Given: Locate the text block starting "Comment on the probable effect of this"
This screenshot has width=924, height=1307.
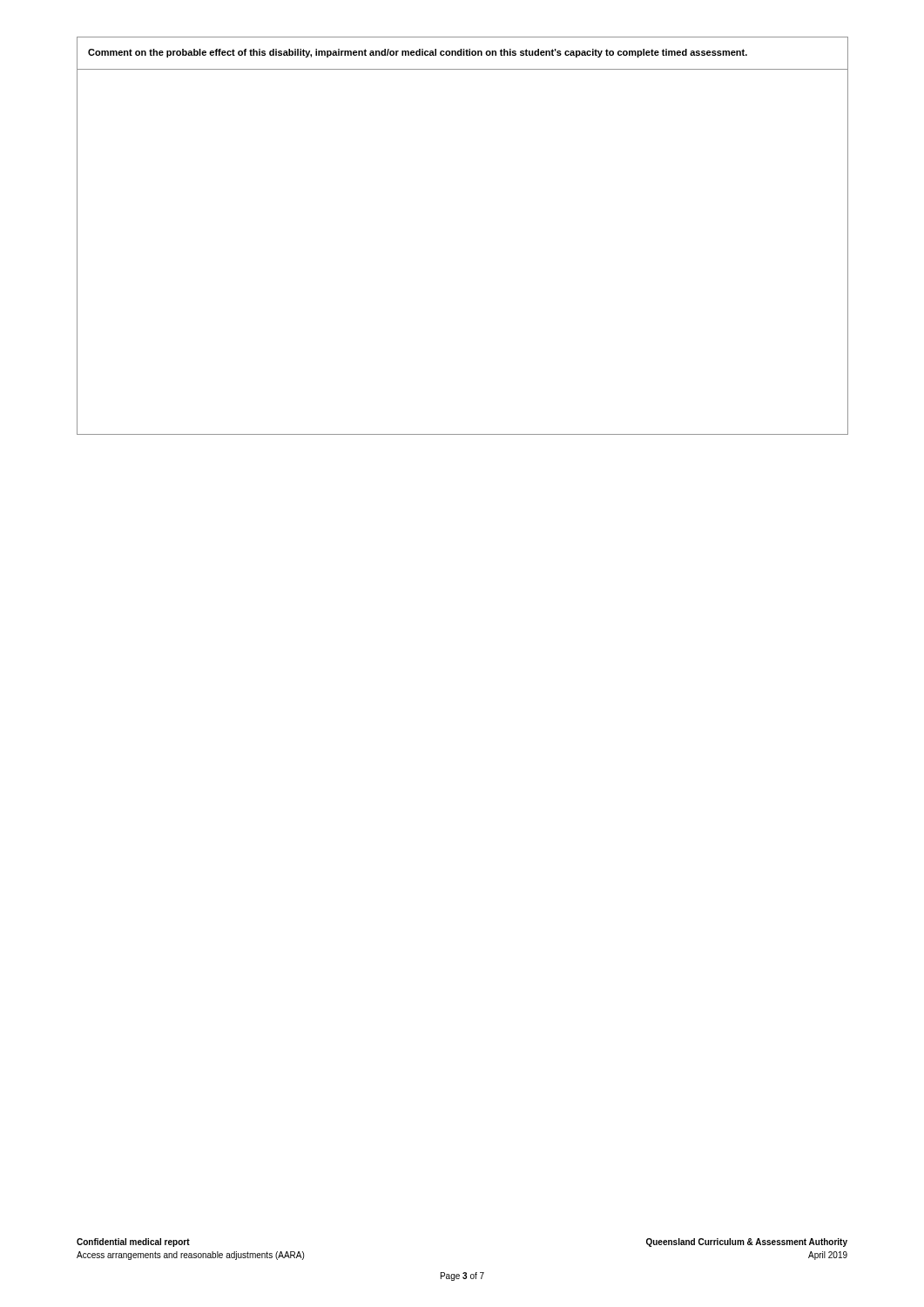Looking at the screenshot, I should pos(418,52).
